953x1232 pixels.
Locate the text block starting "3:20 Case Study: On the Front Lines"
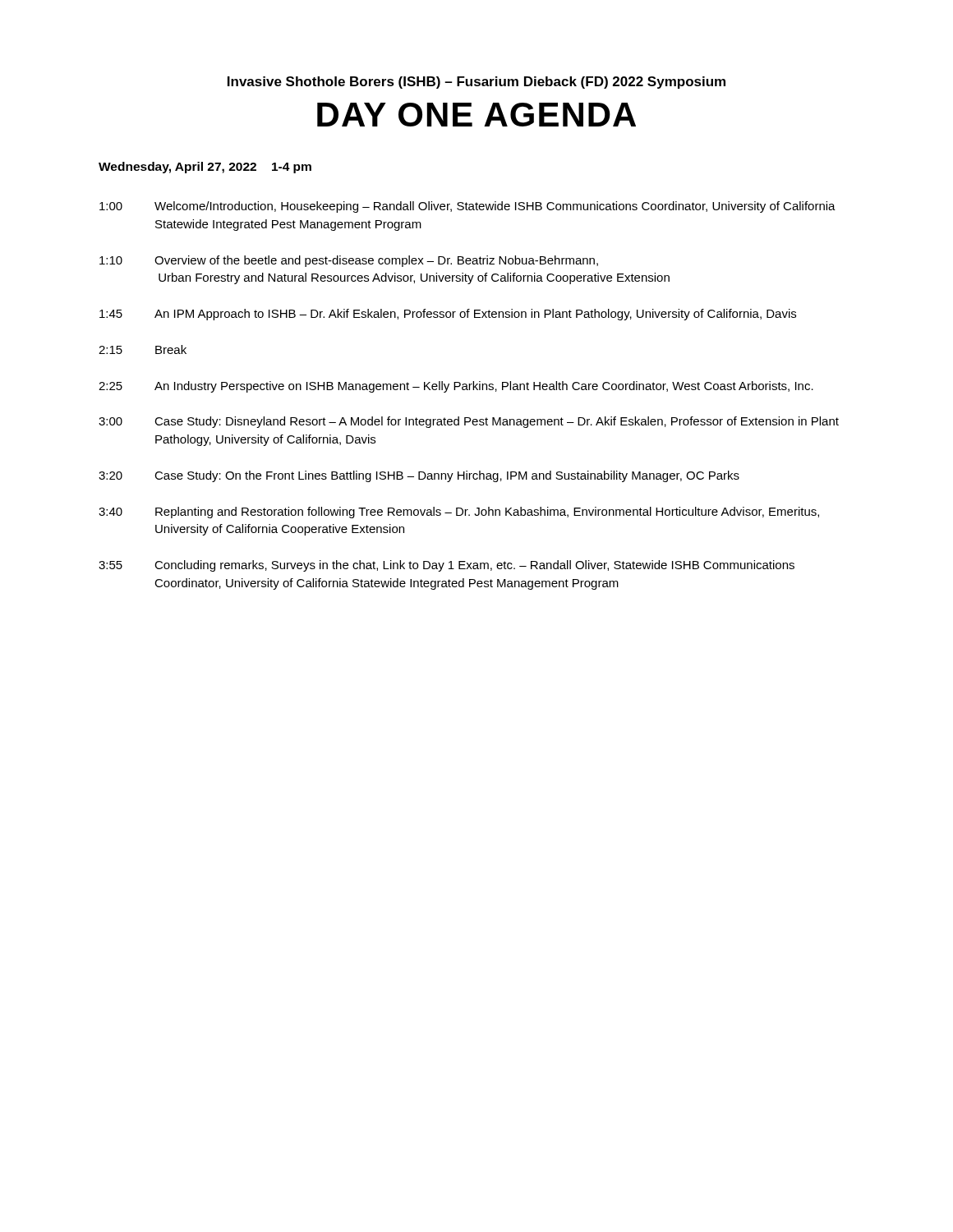tap(476, 475)
